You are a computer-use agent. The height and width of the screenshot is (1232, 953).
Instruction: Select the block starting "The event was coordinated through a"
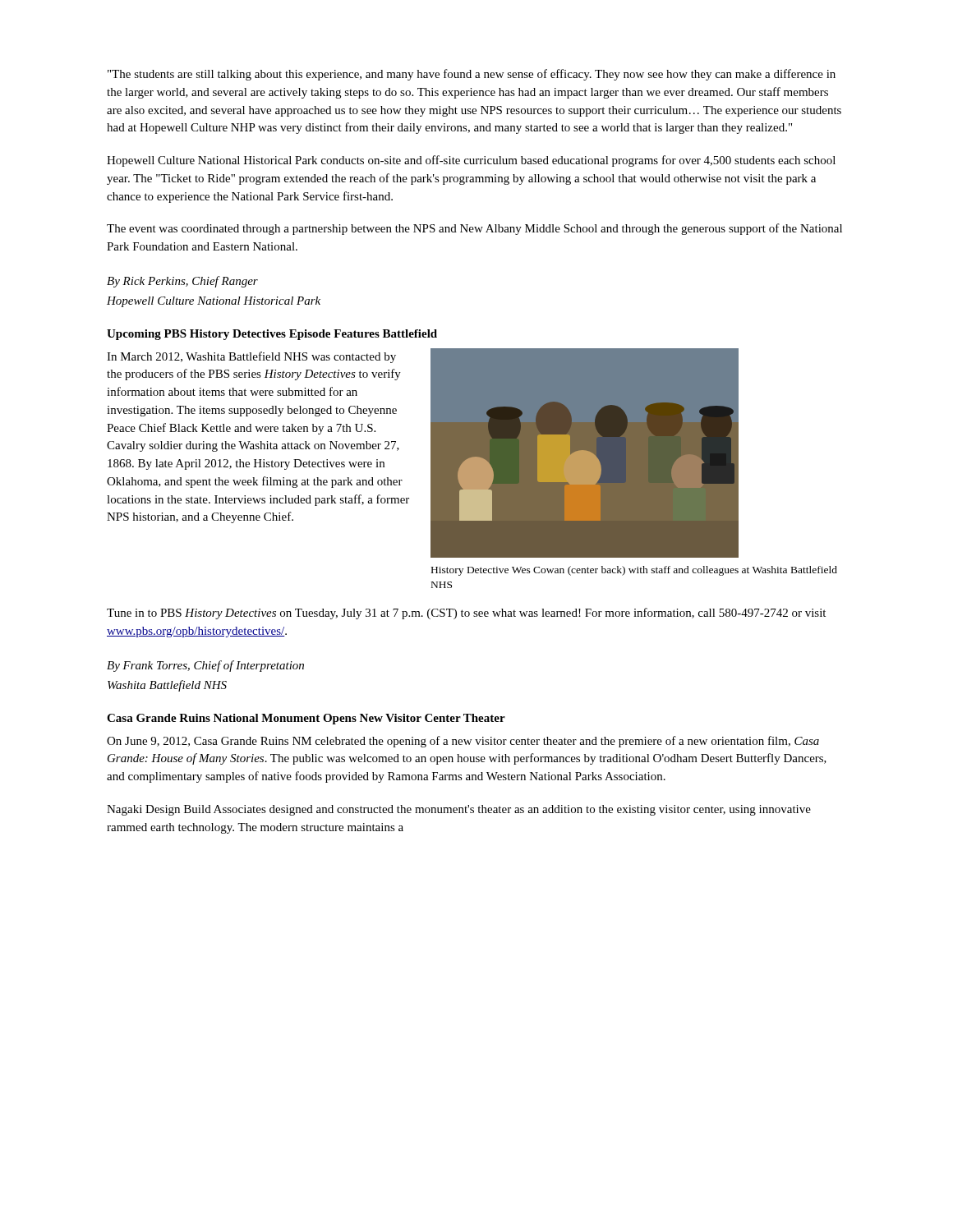pyautogui.click(x=475, y=237)
